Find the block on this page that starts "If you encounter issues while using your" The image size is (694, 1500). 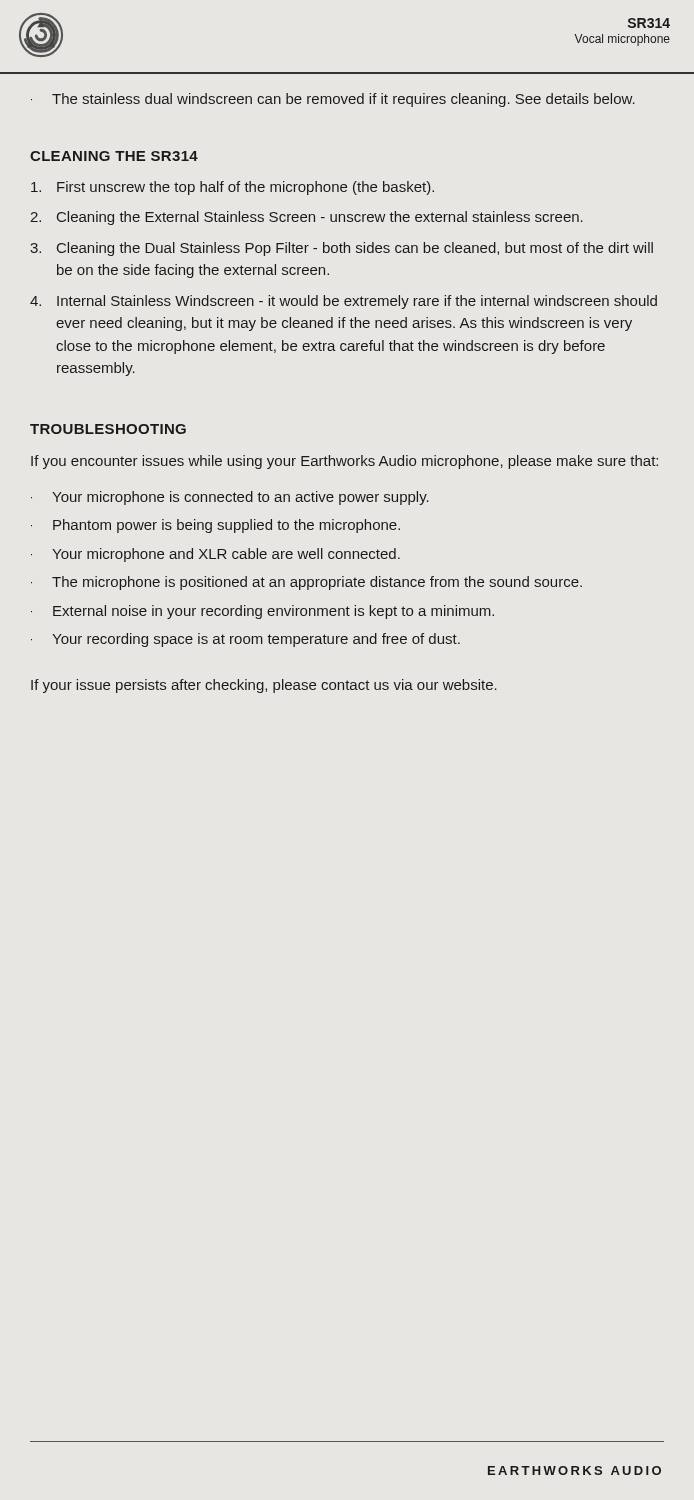345,460
